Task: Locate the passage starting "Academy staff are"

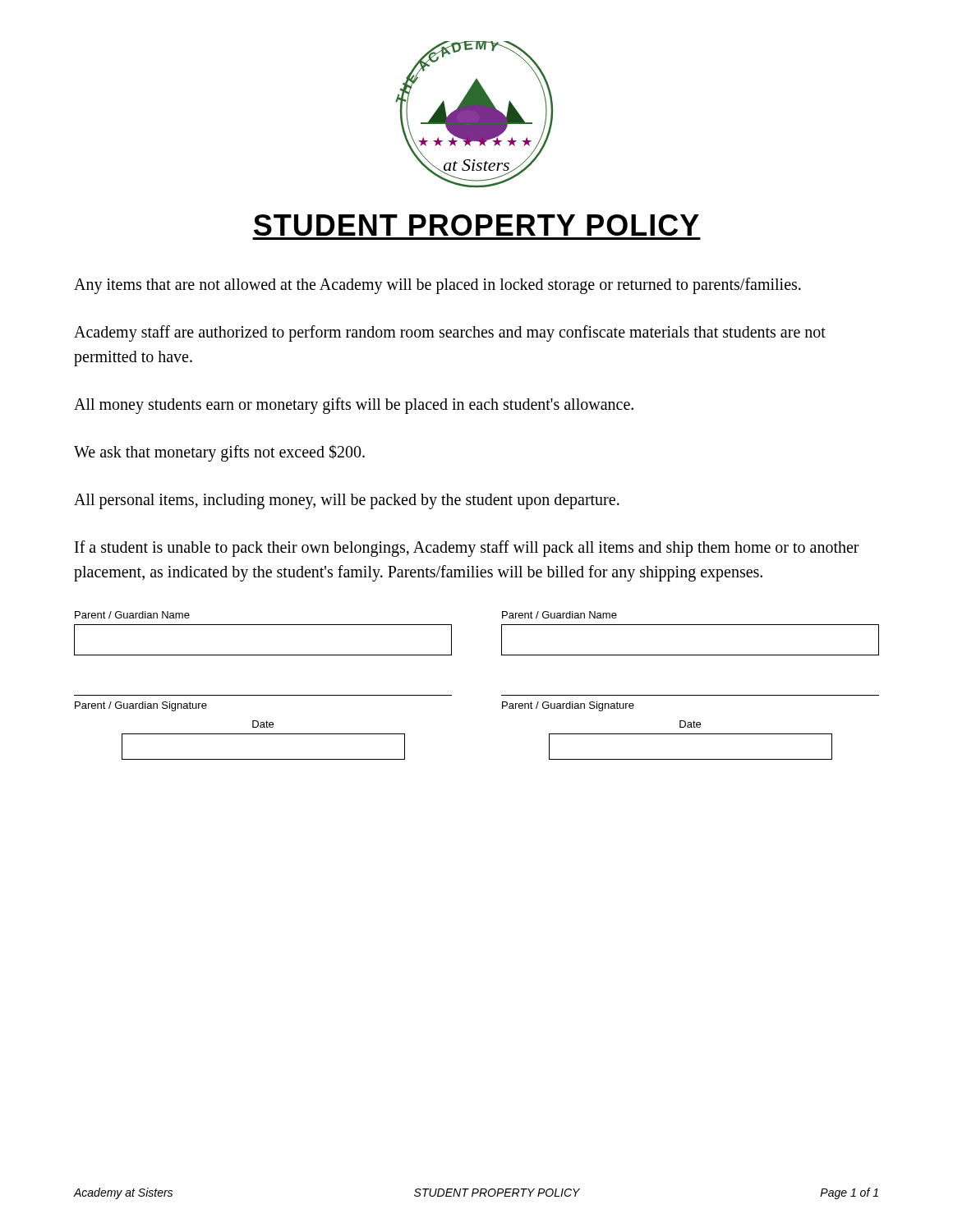Action: point(450,344)
